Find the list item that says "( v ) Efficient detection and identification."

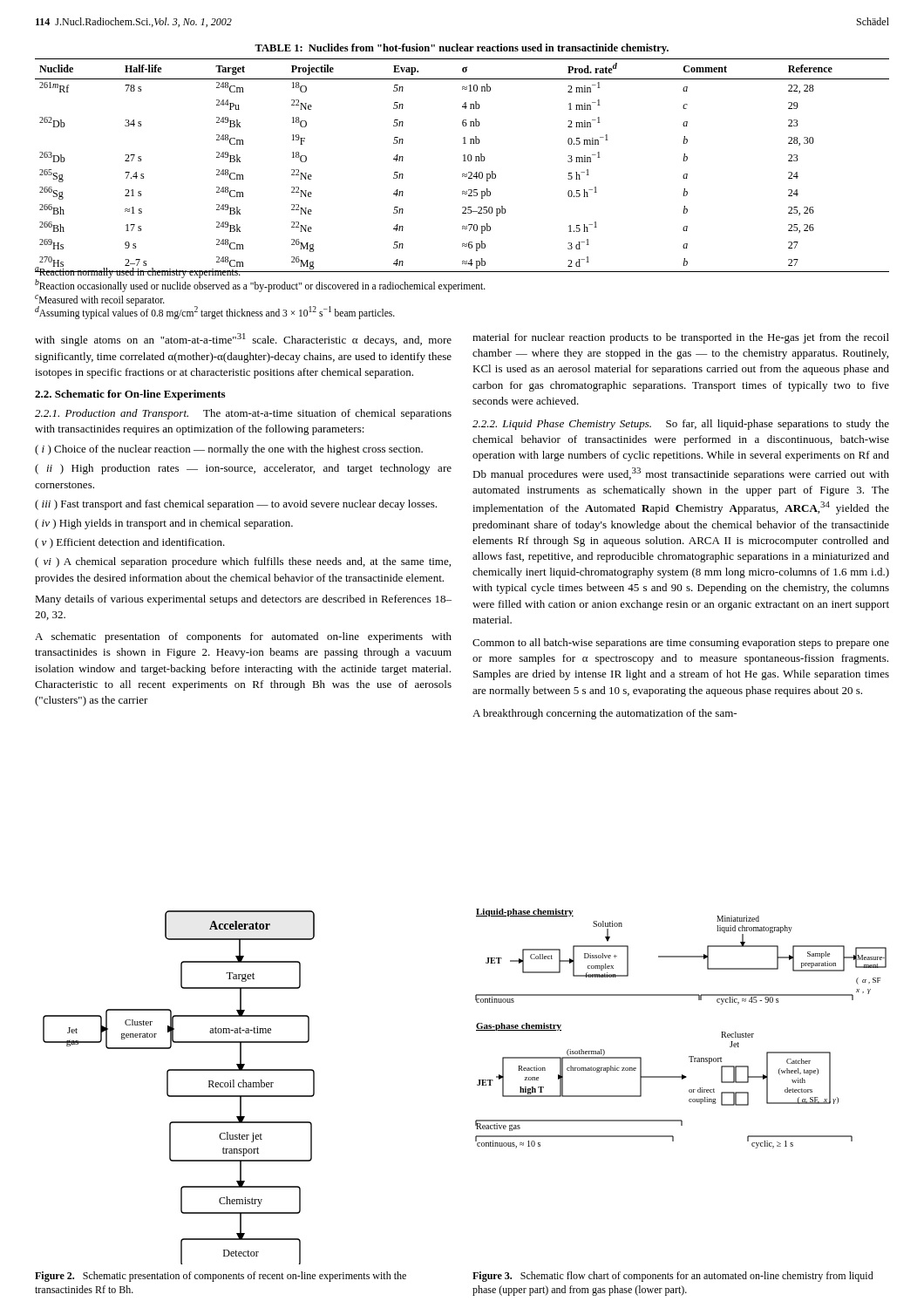[130, 542]
